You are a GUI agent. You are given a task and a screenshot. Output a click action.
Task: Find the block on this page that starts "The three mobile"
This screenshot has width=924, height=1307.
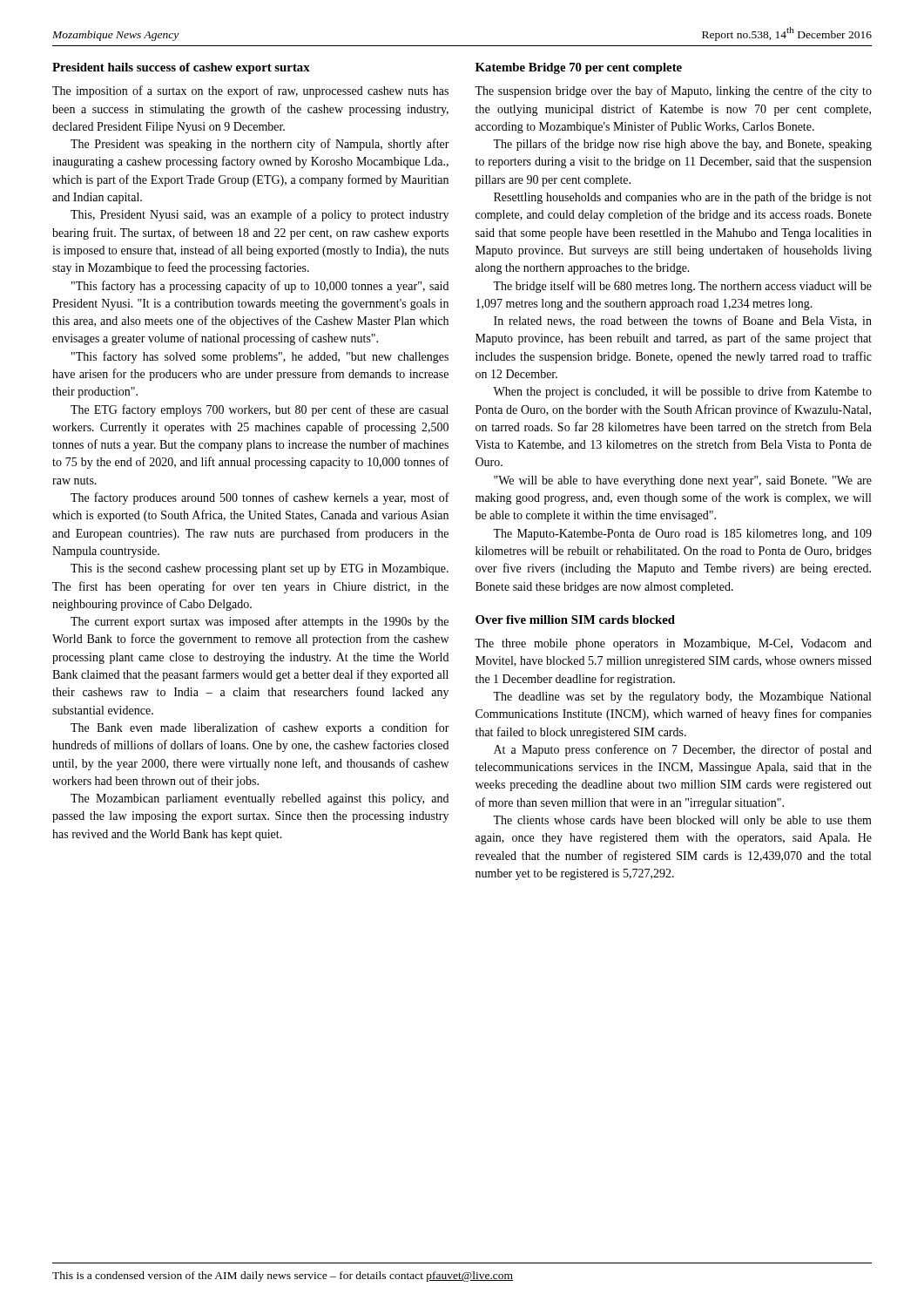tap(673, 759)
